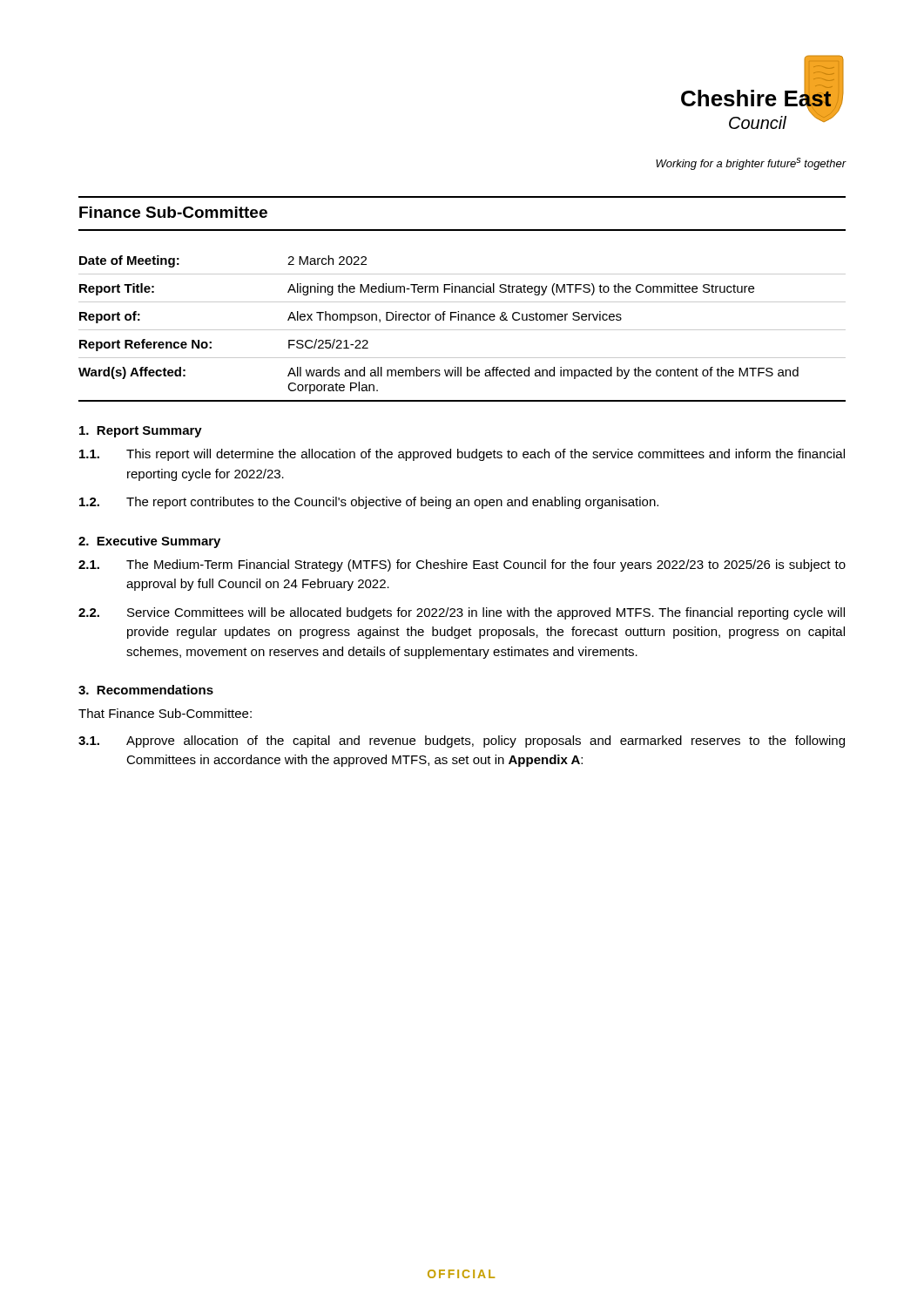
Task: Click on the title that says "Finance Sub-Committee"
Action: (173, 212)
